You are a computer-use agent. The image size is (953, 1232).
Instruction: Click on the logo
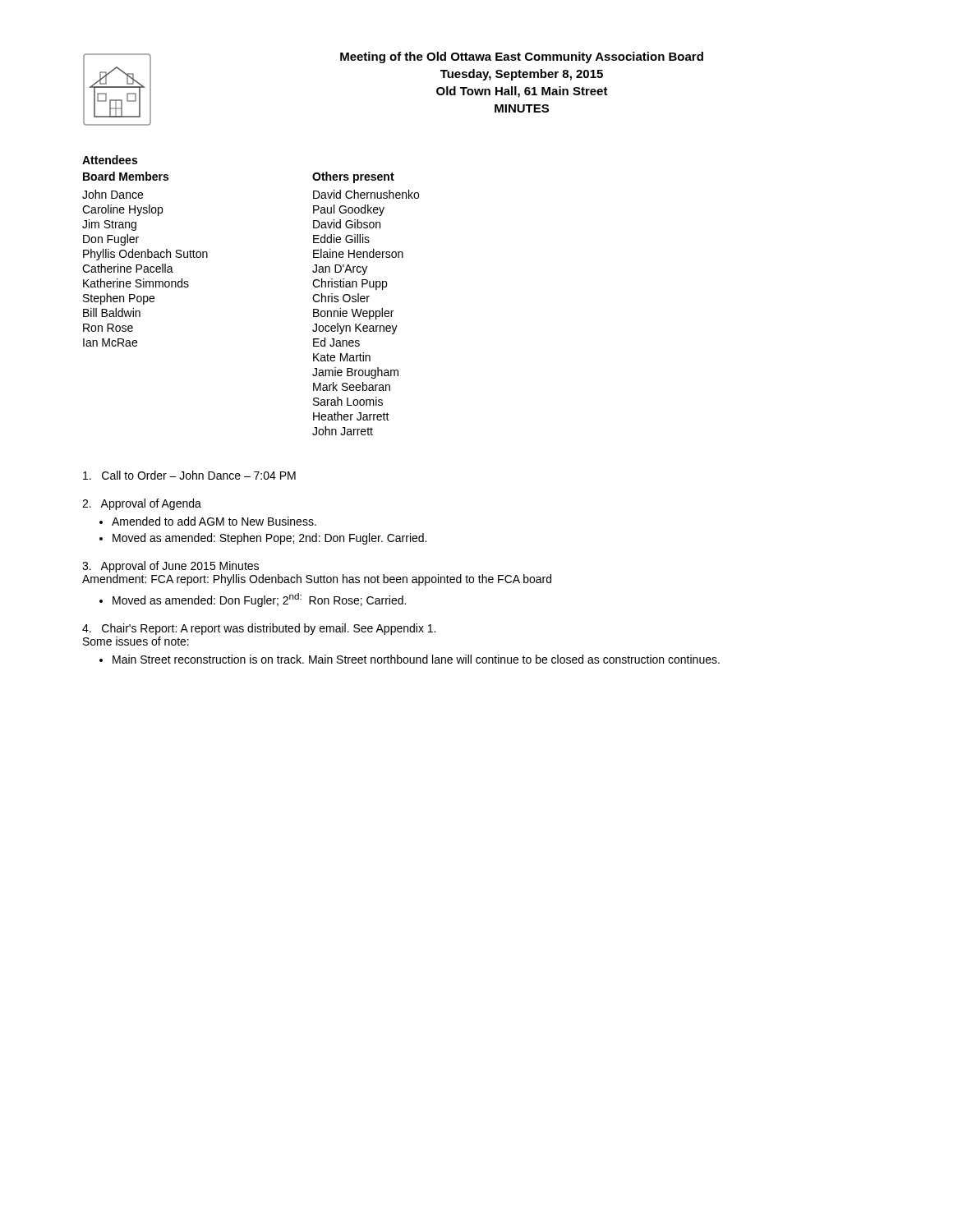pos(119,91)
